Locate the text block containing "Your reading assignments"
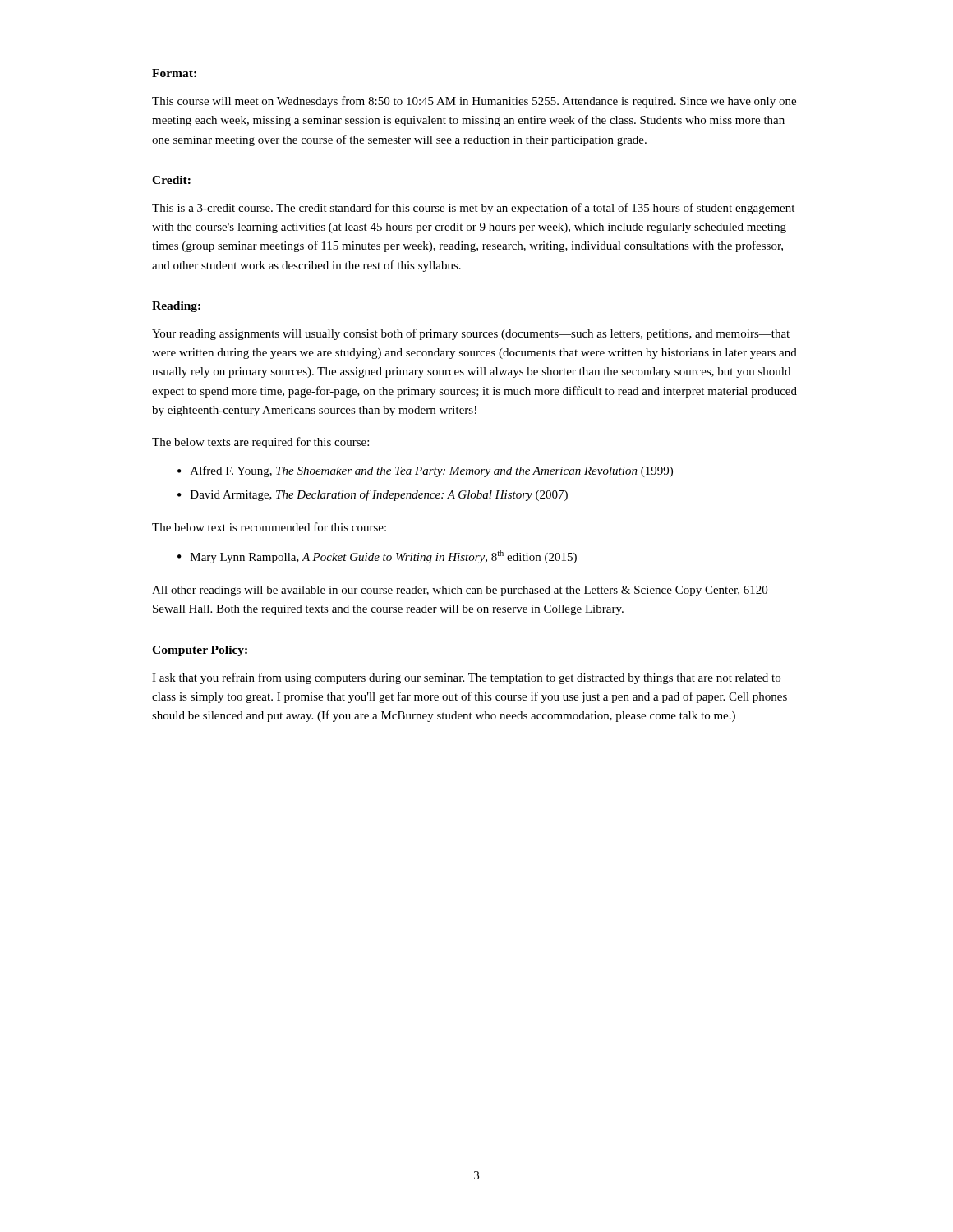The width and height of the screenshot is (953, 1232). pyautogui.click(x=474, y=371)
